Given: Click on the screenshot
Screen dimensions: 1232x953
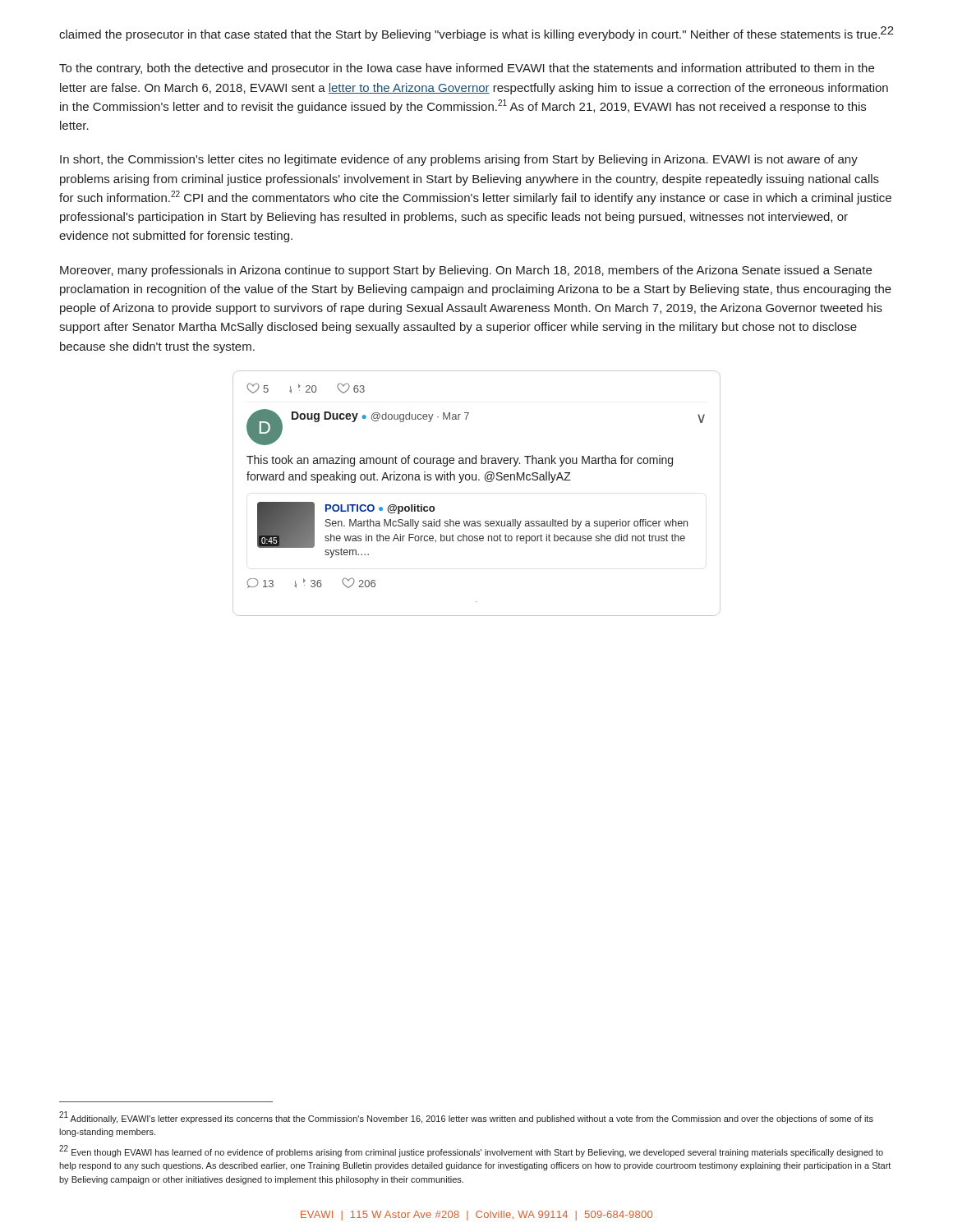Looking at the screenshot, I should [x=476, y=493].
